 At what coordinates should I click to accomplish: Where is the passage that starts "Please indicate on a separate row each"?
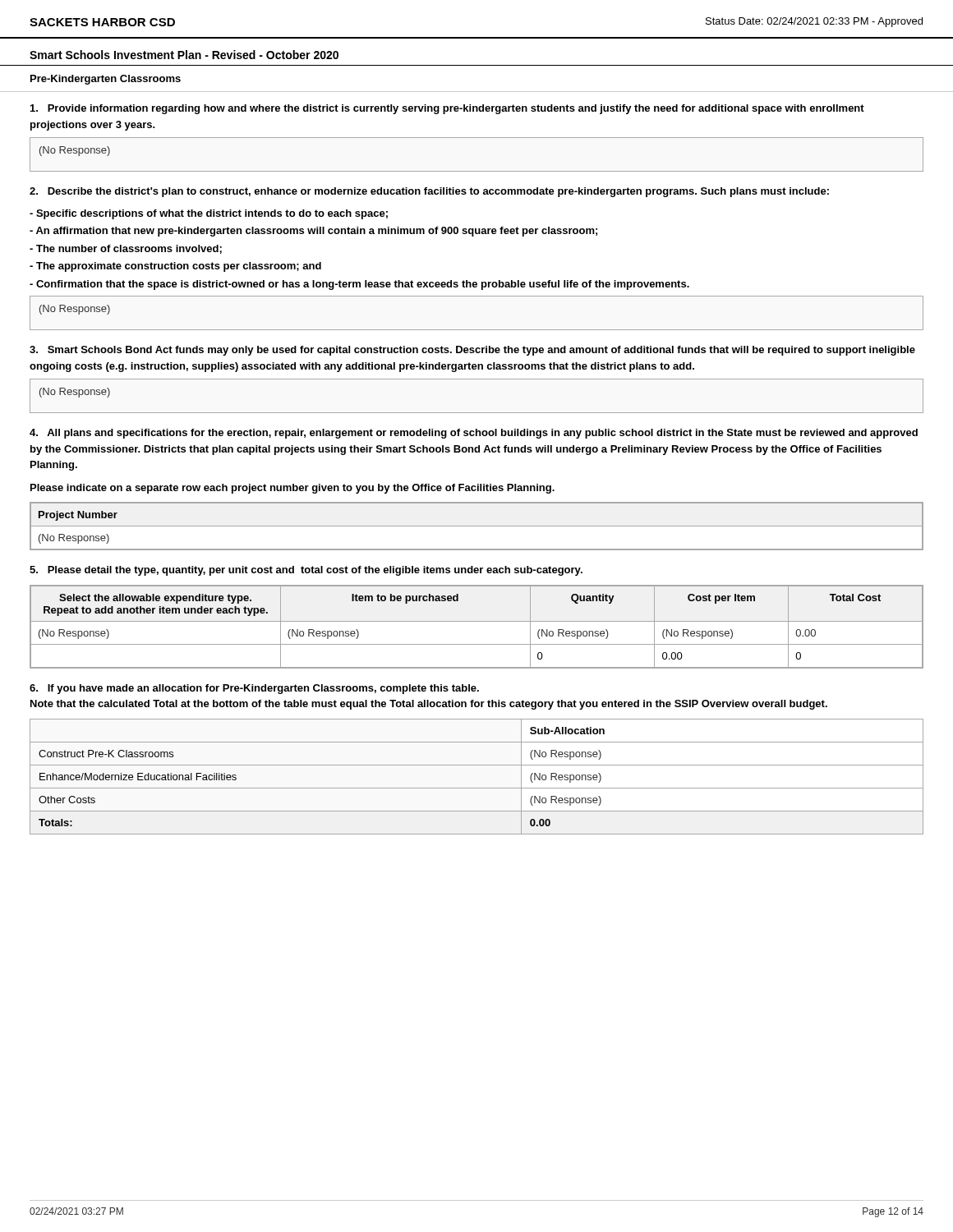(x=292, y=487)
